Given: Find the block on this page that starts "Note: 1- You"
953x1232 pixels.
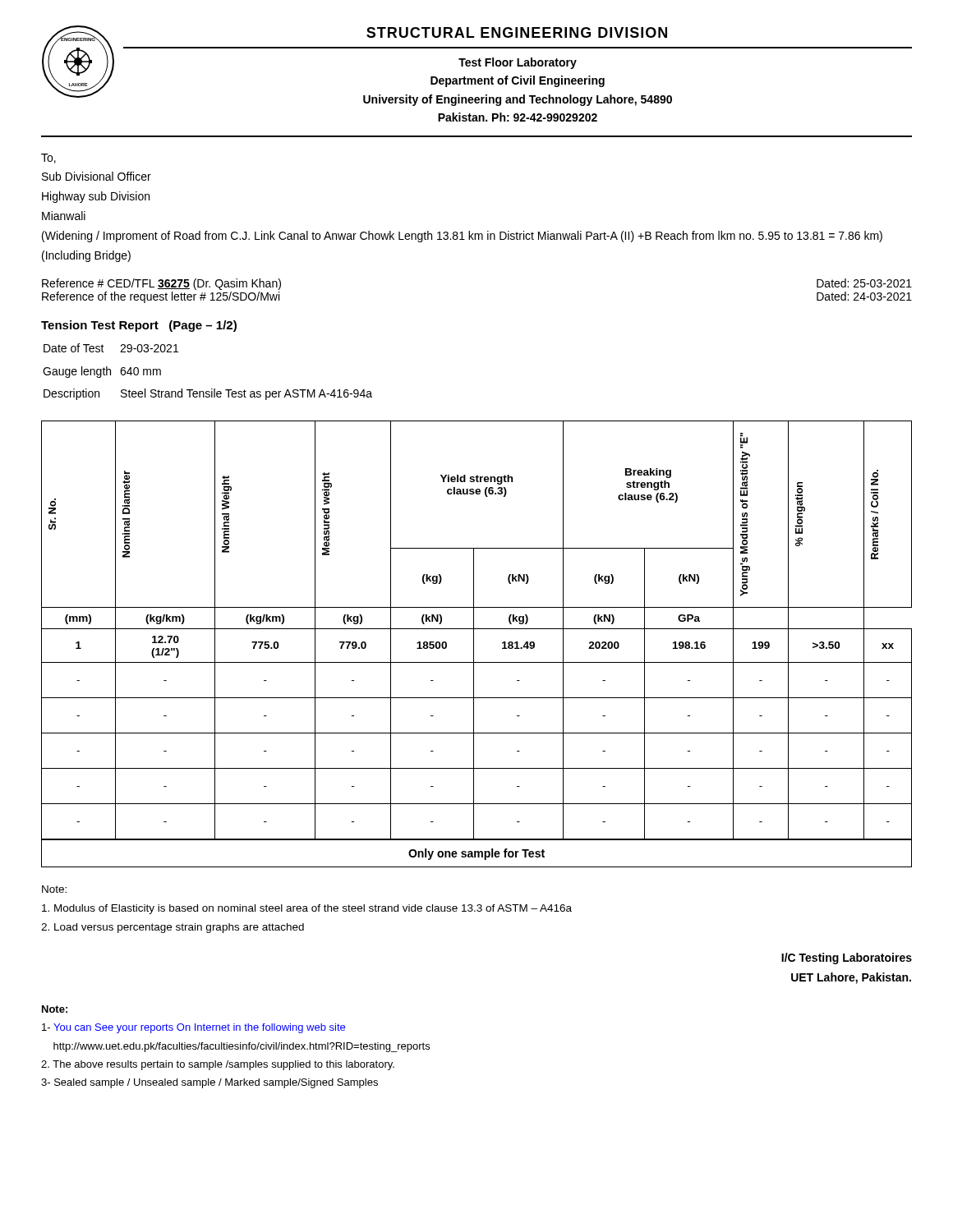Looking at the screenshot, I should pos(236,1046).
